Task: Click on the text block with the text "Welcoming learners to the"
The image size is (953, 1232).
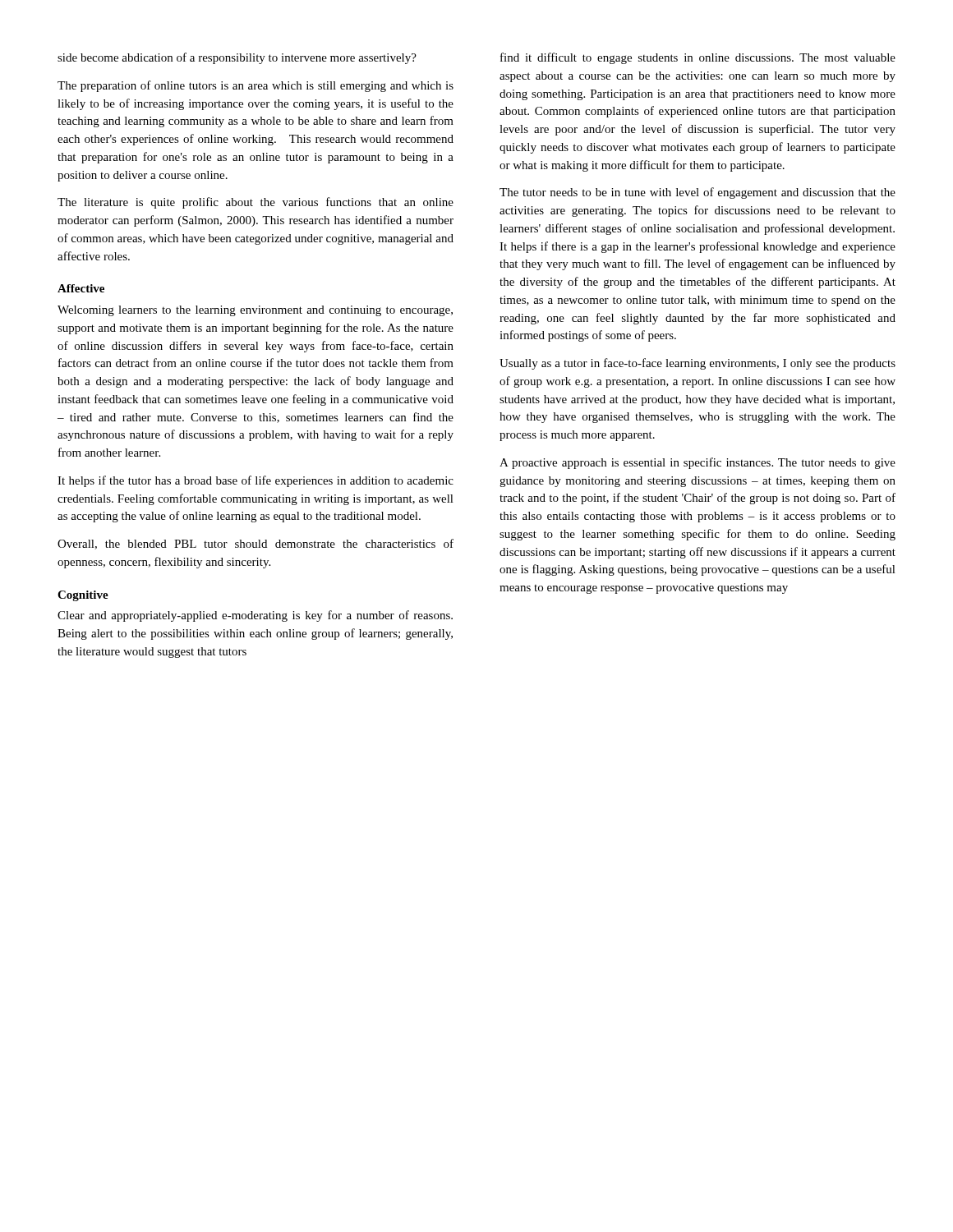Action: pyautogui.click(x=255, y=382)
